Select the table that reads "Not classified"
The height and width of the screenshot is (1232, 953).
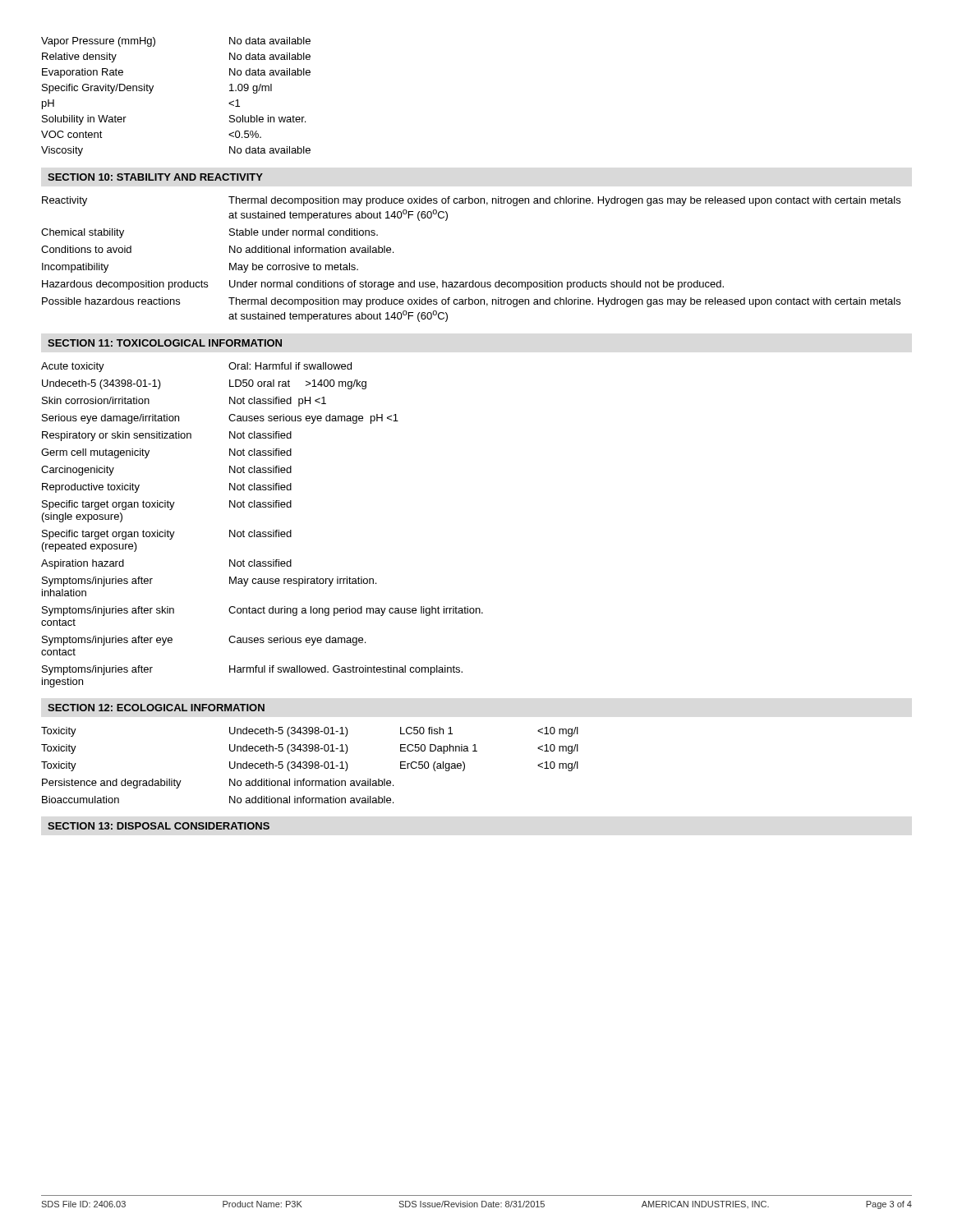(476, 523)
